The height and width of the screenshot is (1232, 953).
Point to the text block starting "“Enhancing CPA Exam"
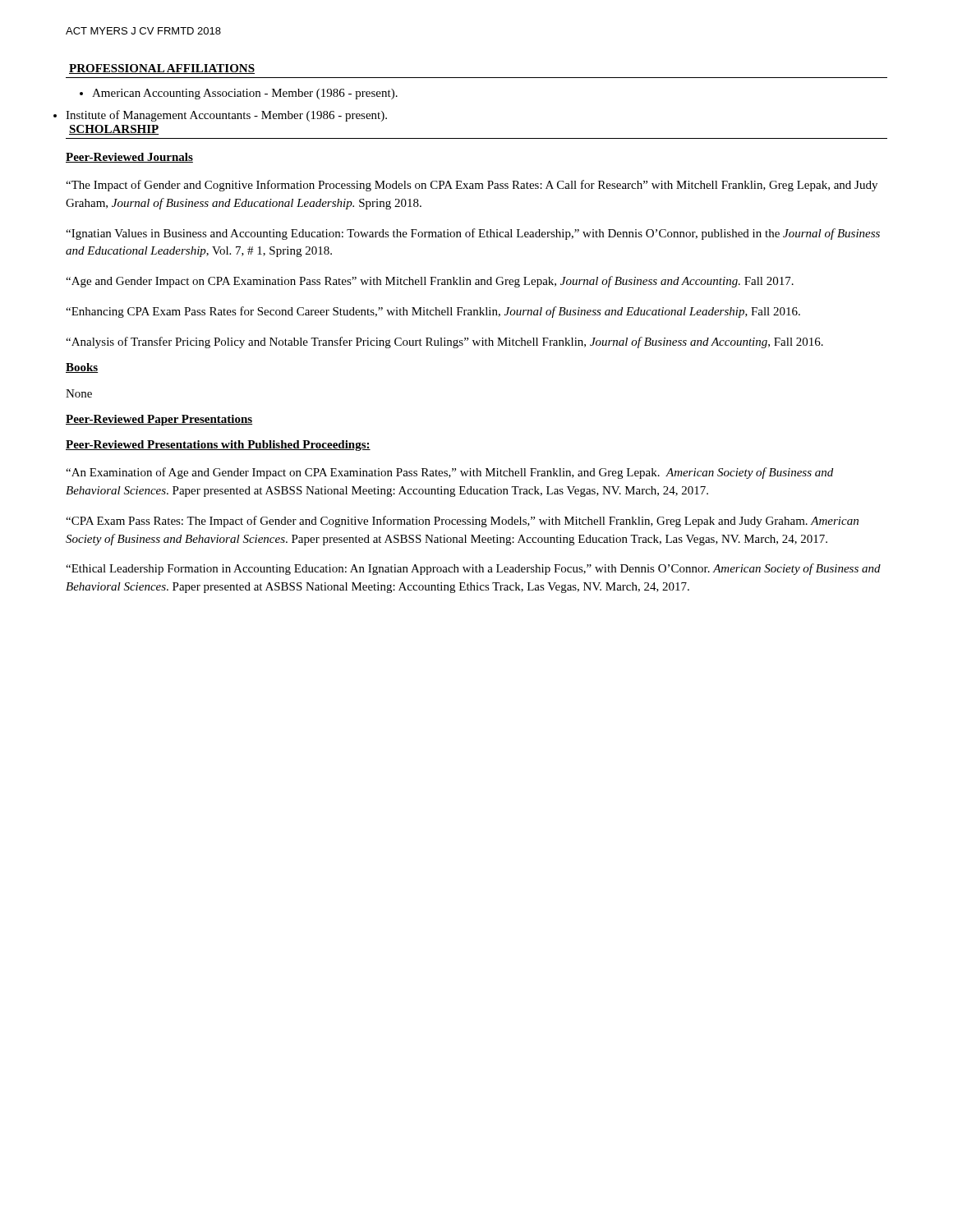point(476,312)
